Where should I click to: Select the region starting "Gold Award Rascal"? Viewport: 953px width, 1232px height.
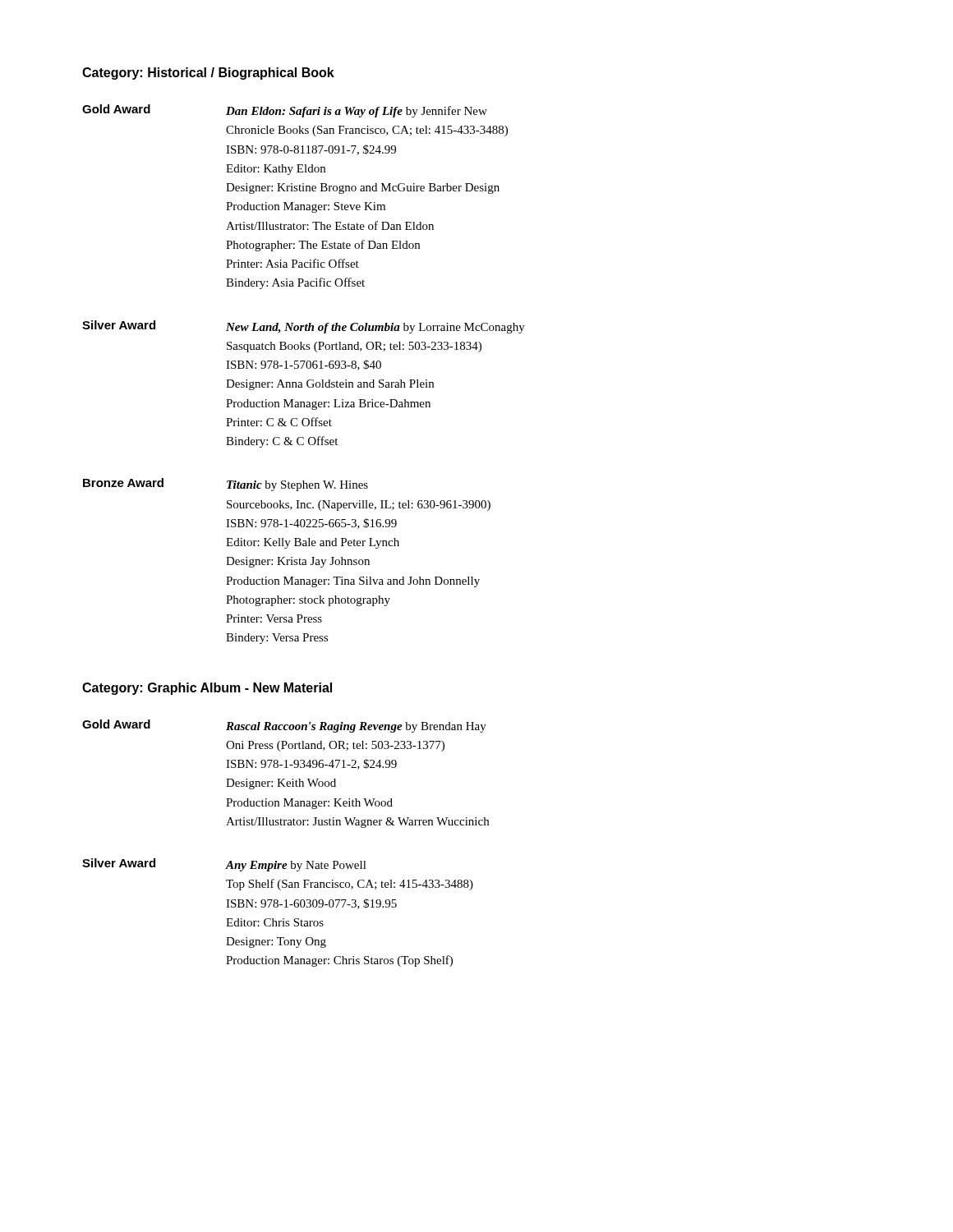[x=284, y=726]
